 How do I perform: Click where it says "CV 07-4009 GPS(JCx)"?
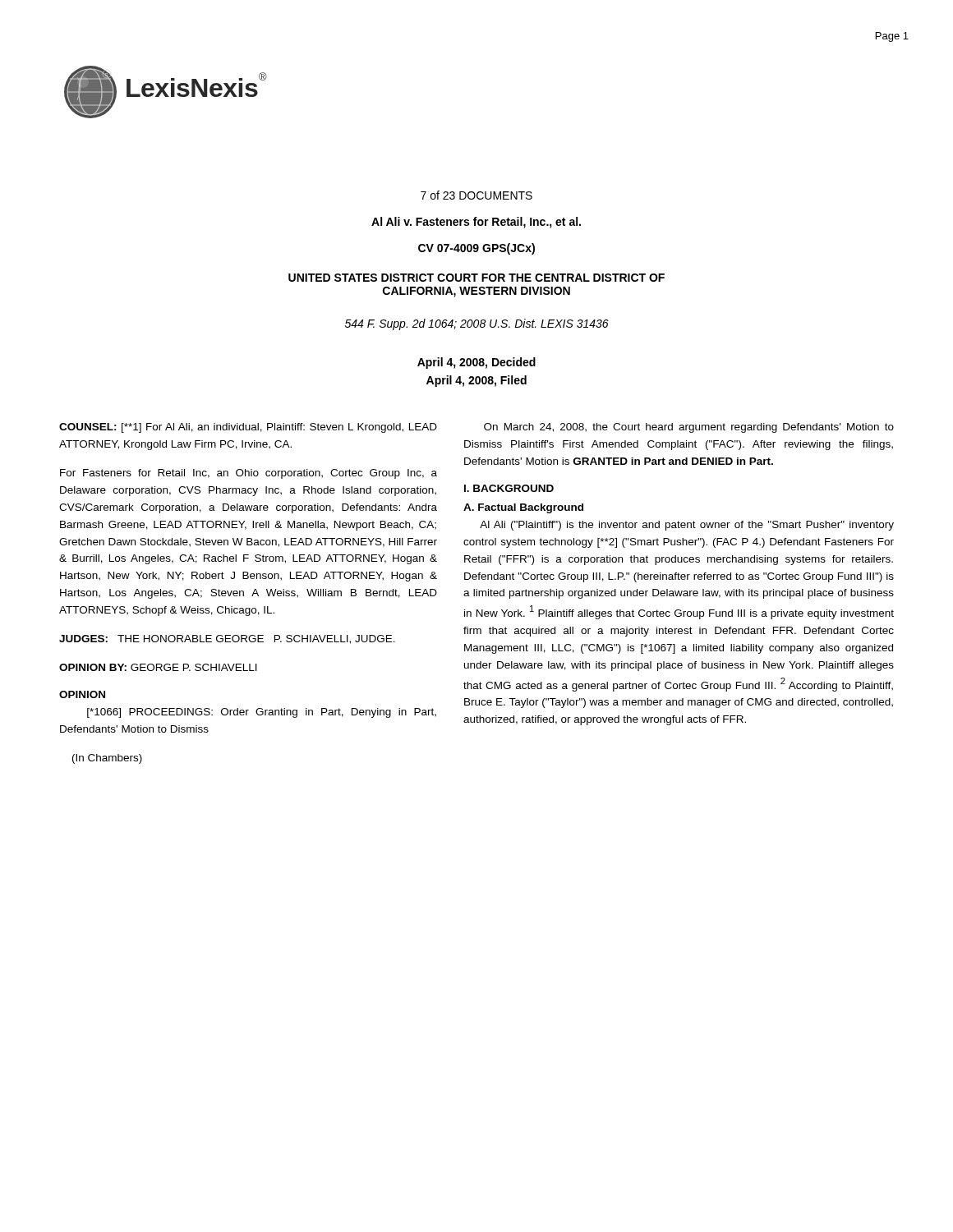pyautogui.click(x=476, y=248)
